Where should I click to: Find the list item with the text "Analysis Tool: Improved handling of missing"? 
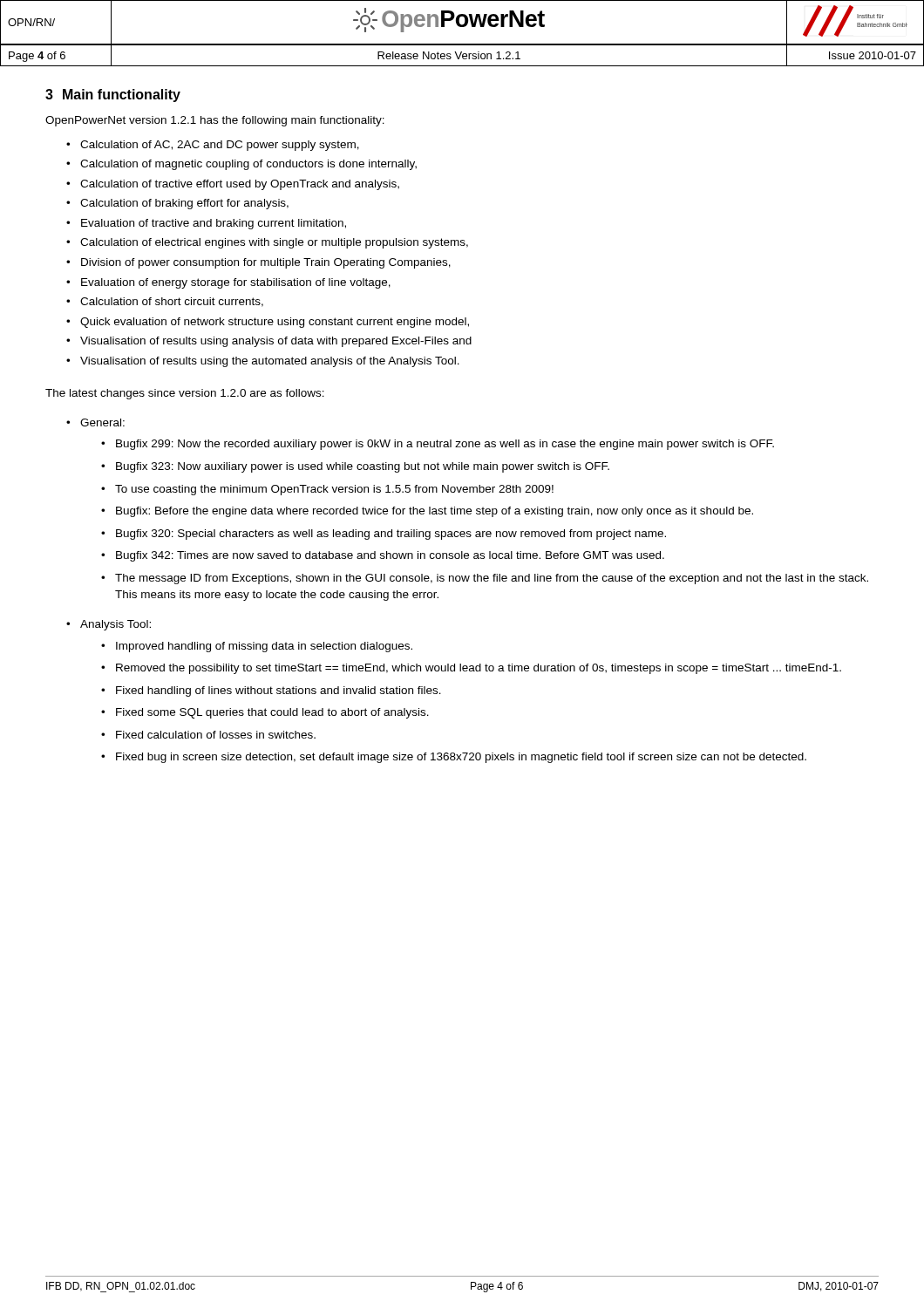point(116,625)
